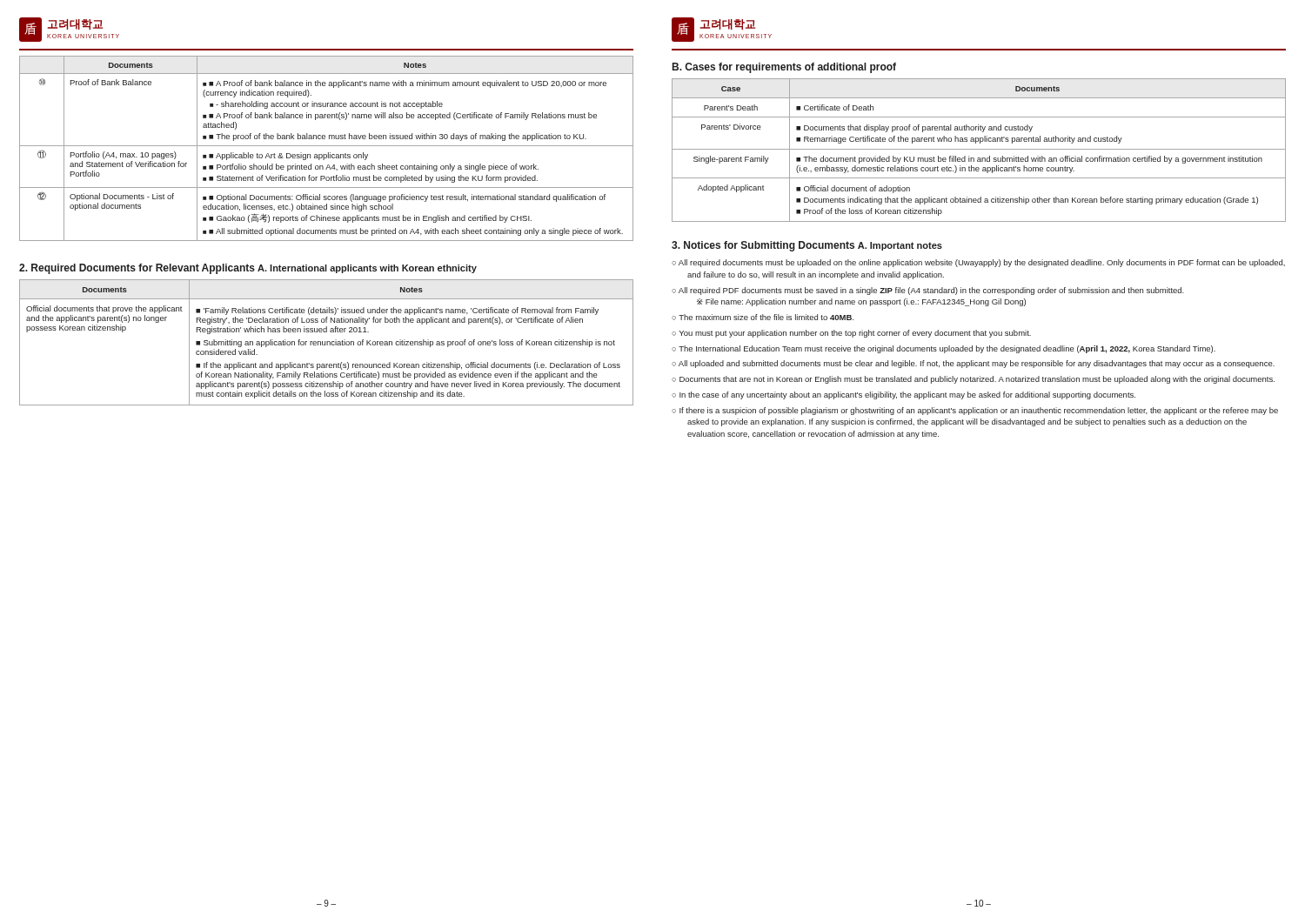This screenshot has height=924, width=1305.
Task: Locate the block starting "Documents that are not in Korean"
Action: click(x=979, y=379)
